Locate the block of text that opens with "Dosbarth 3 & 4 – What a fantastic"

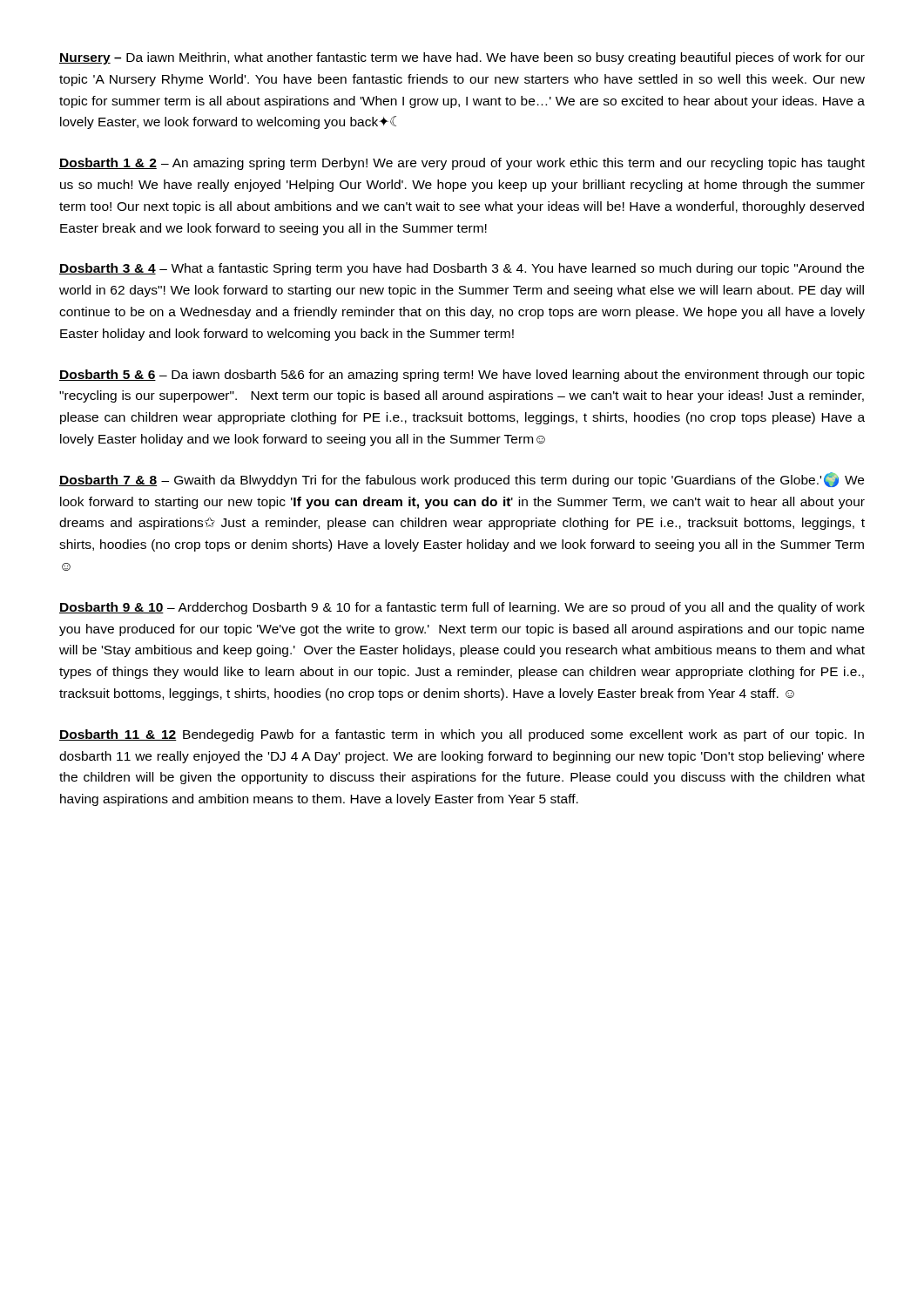(x=462, y=301)
